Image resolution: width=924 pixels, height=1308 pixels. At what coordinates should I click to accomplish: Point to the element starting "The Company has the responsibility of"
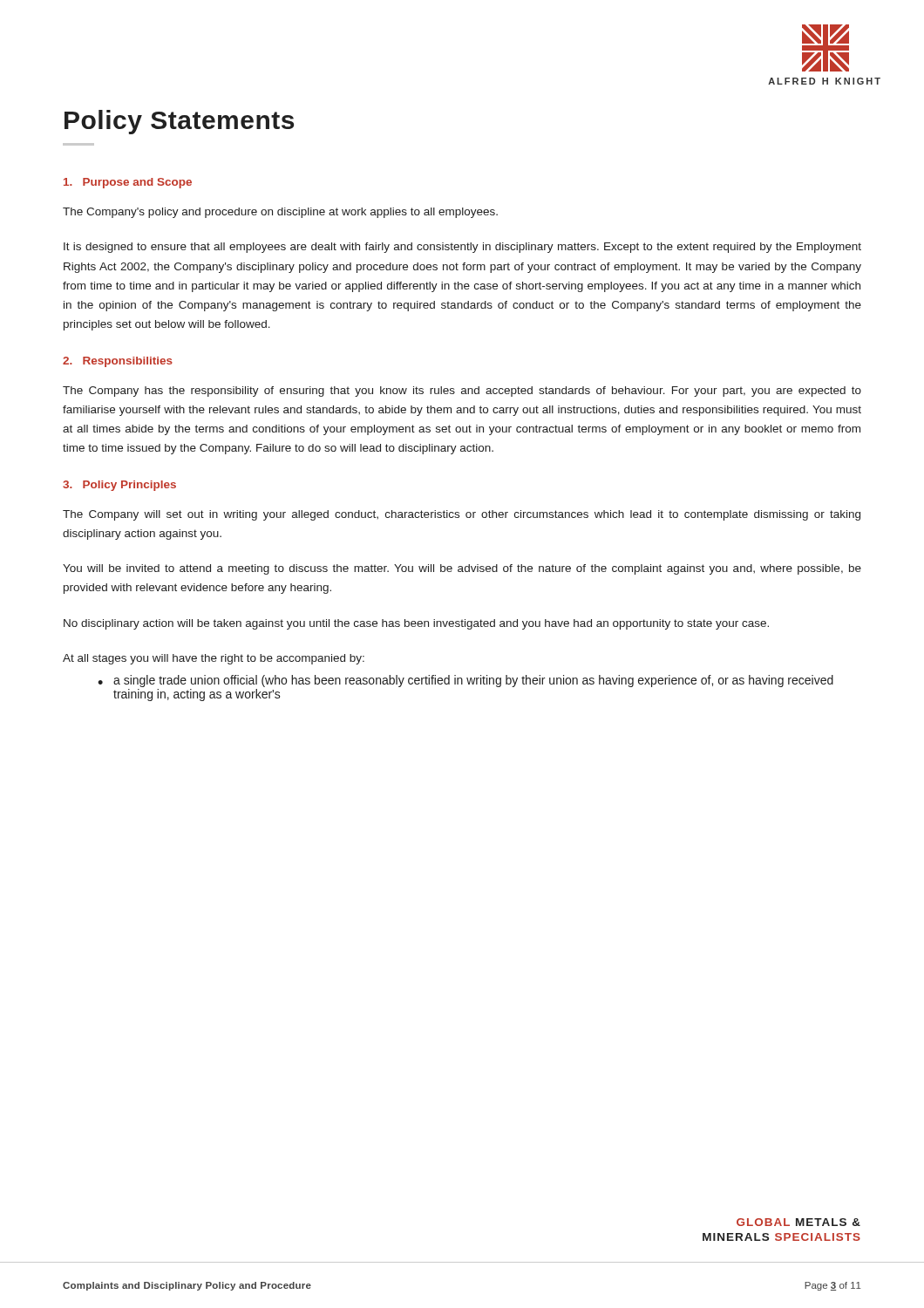click(462, 420)
